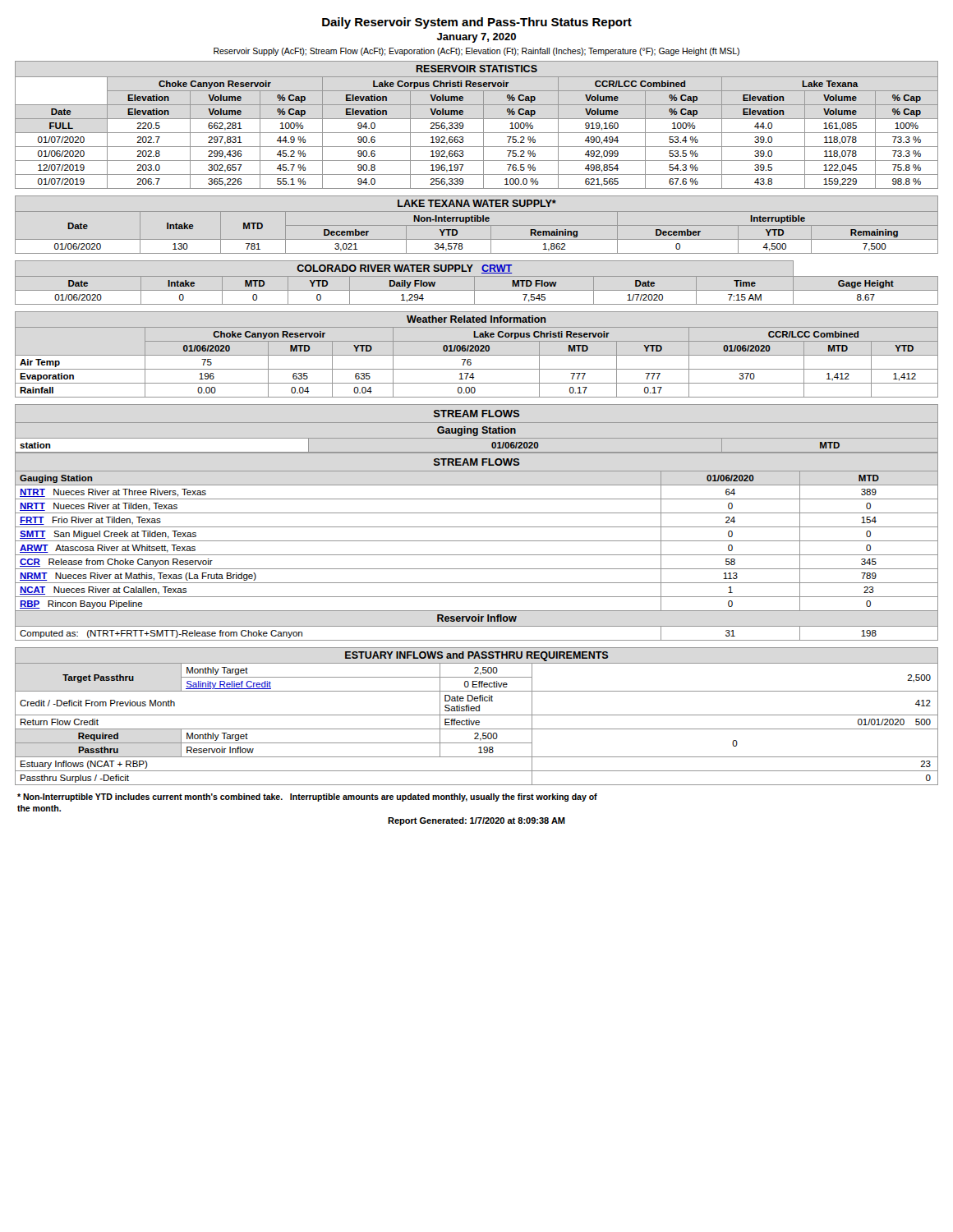This screenshot has height=1232, width=953.
Task: Click on the table containing "LAKE TEXANA WATER SUPPLY*"
Action: (x=476, y=225)
